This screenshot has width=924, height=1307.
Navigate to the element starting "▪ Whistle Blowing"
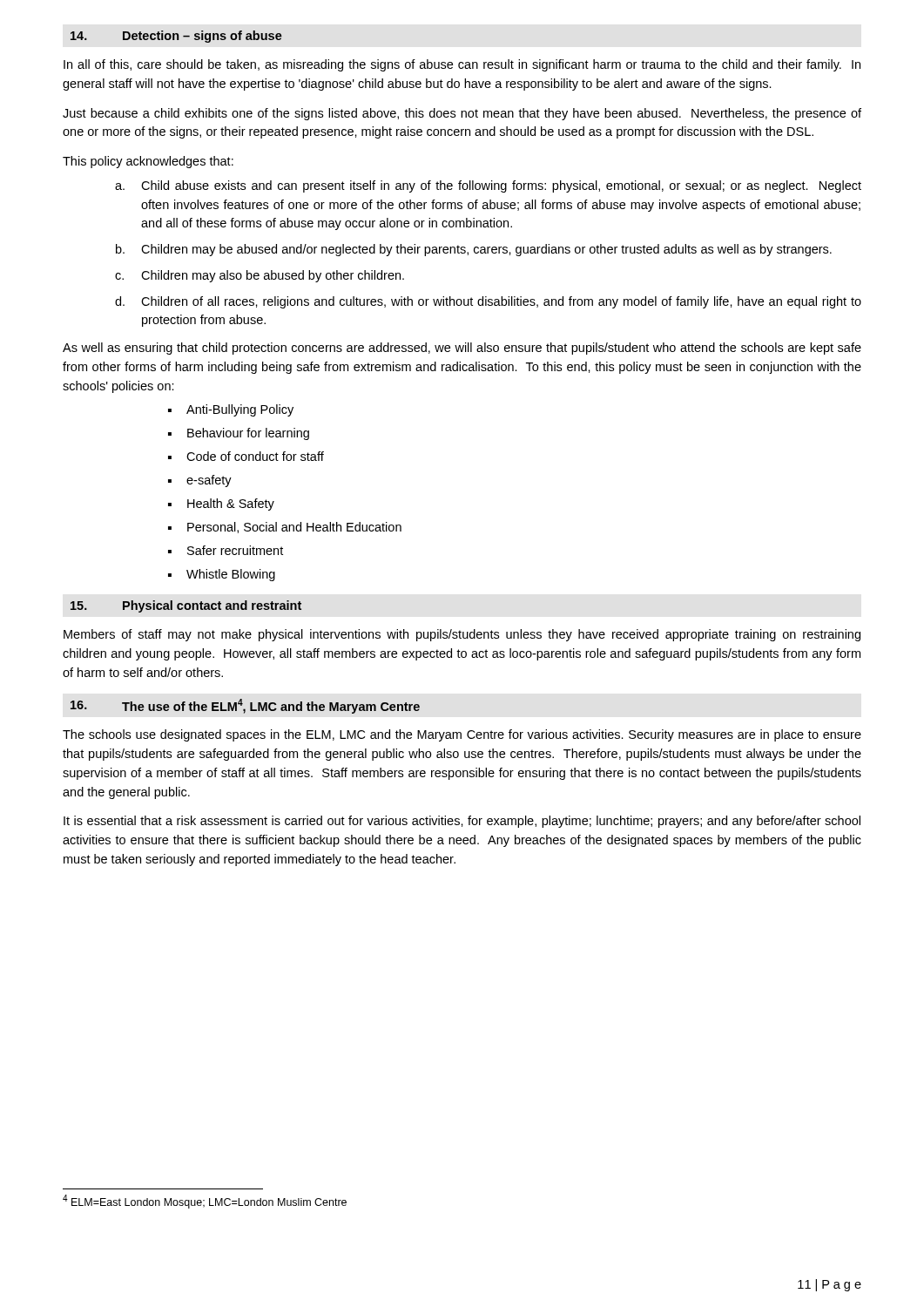pyautogui.click(x=222, y=575)
